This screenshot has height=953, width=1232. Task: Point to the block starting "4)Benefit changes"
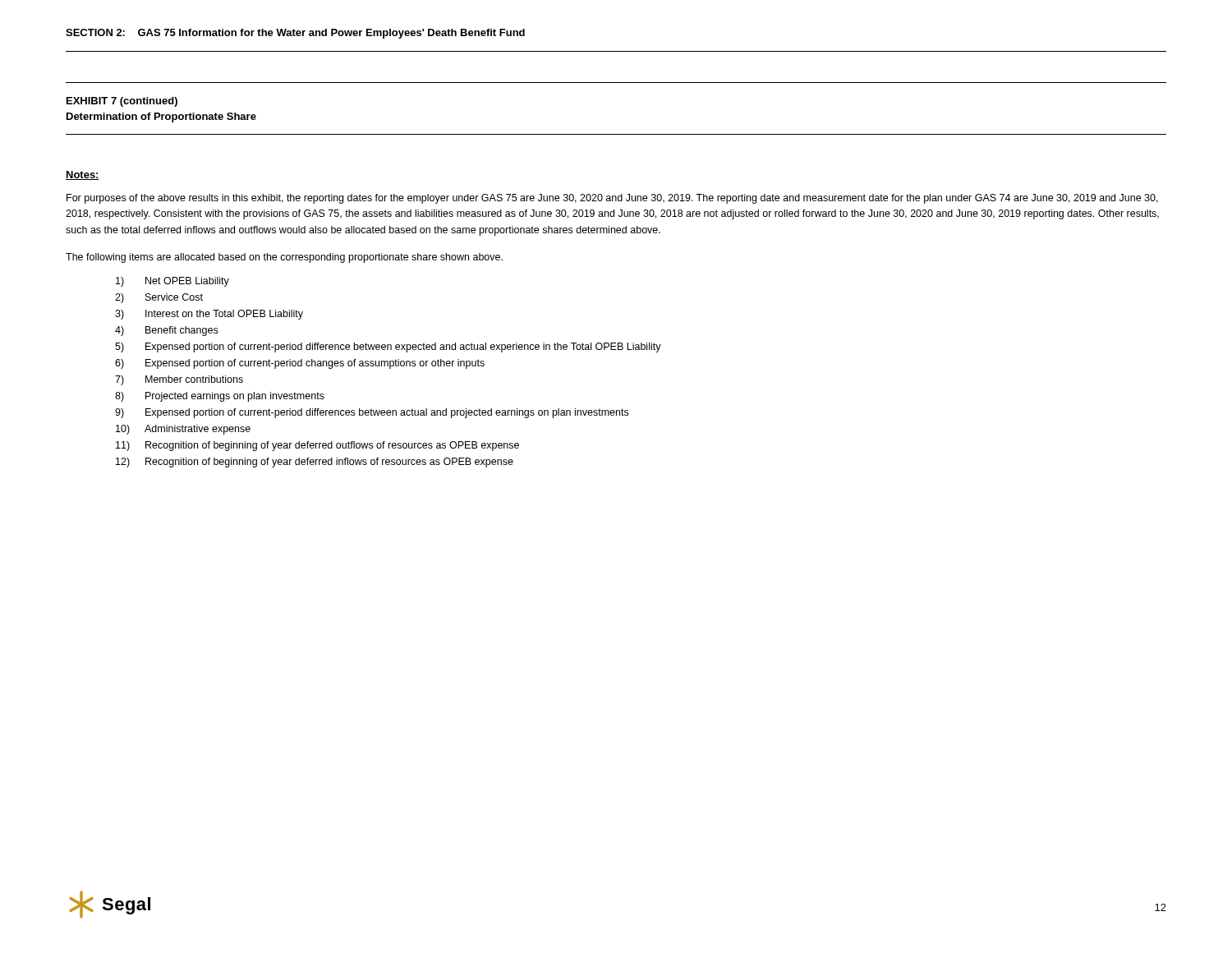(167, 330)
